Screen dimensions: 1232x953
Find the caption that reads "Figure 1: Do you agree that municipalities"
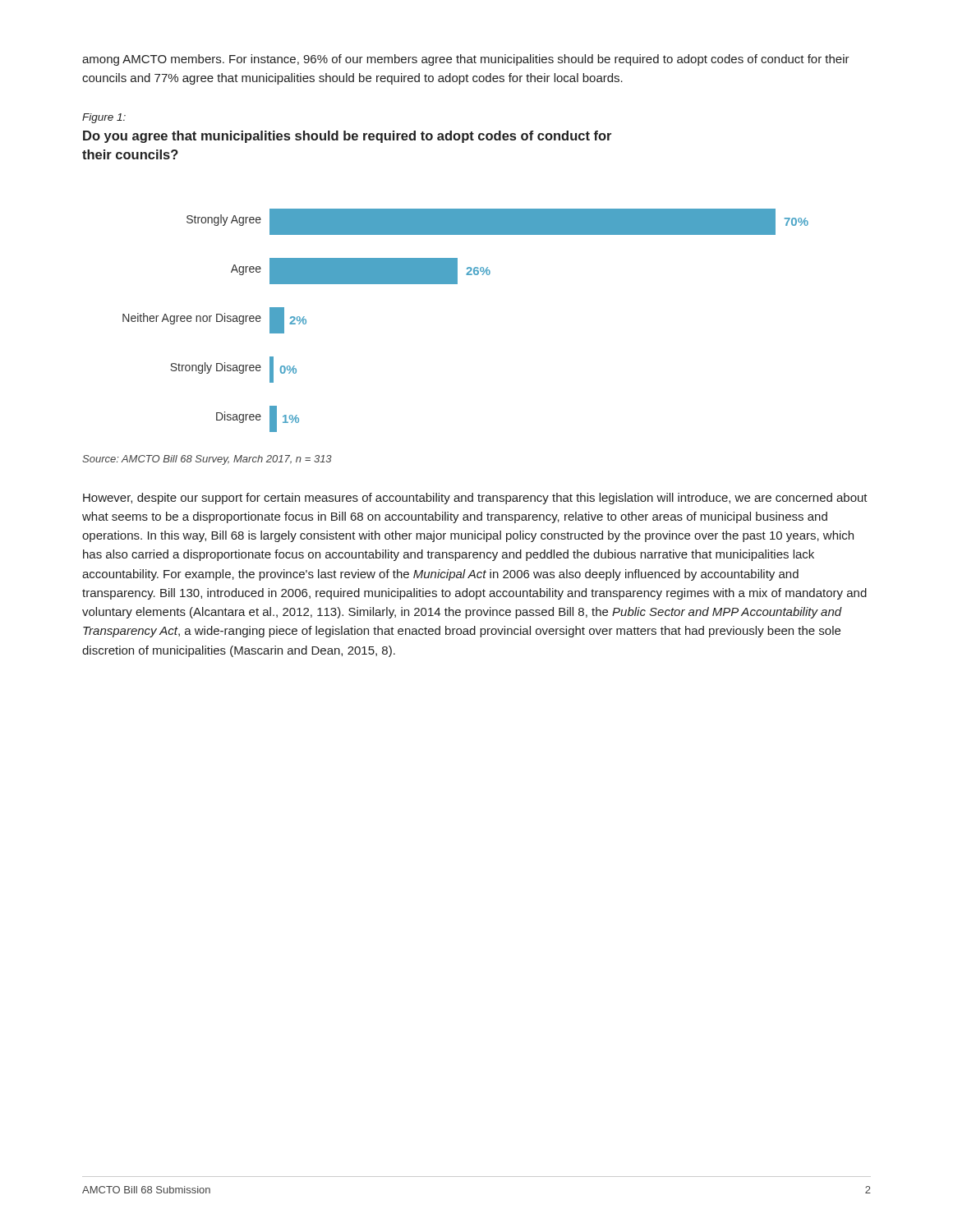[476, 137]
